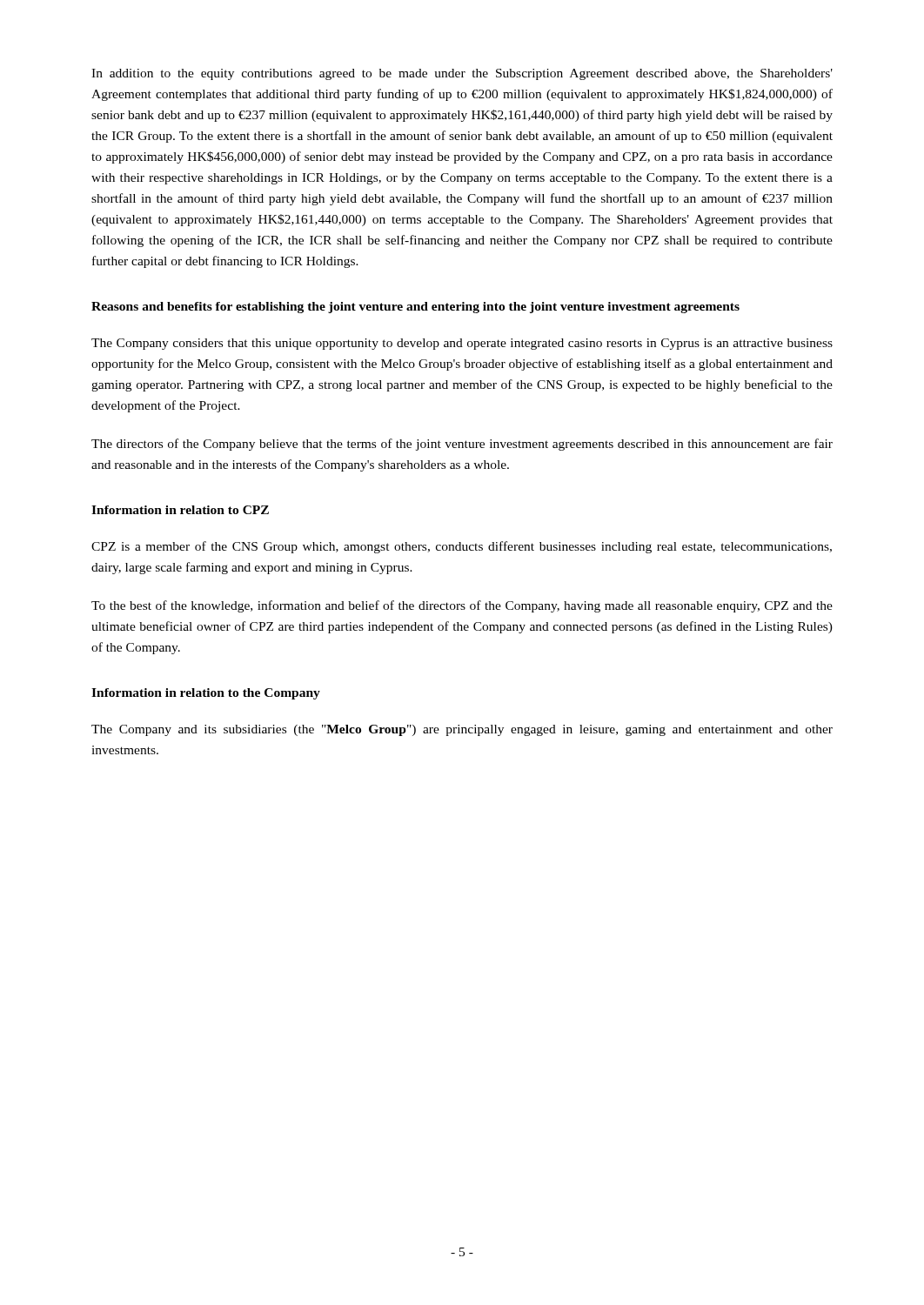
Task: Locate the section header that opens with "Reasons and benefits"
Action: 415,306
